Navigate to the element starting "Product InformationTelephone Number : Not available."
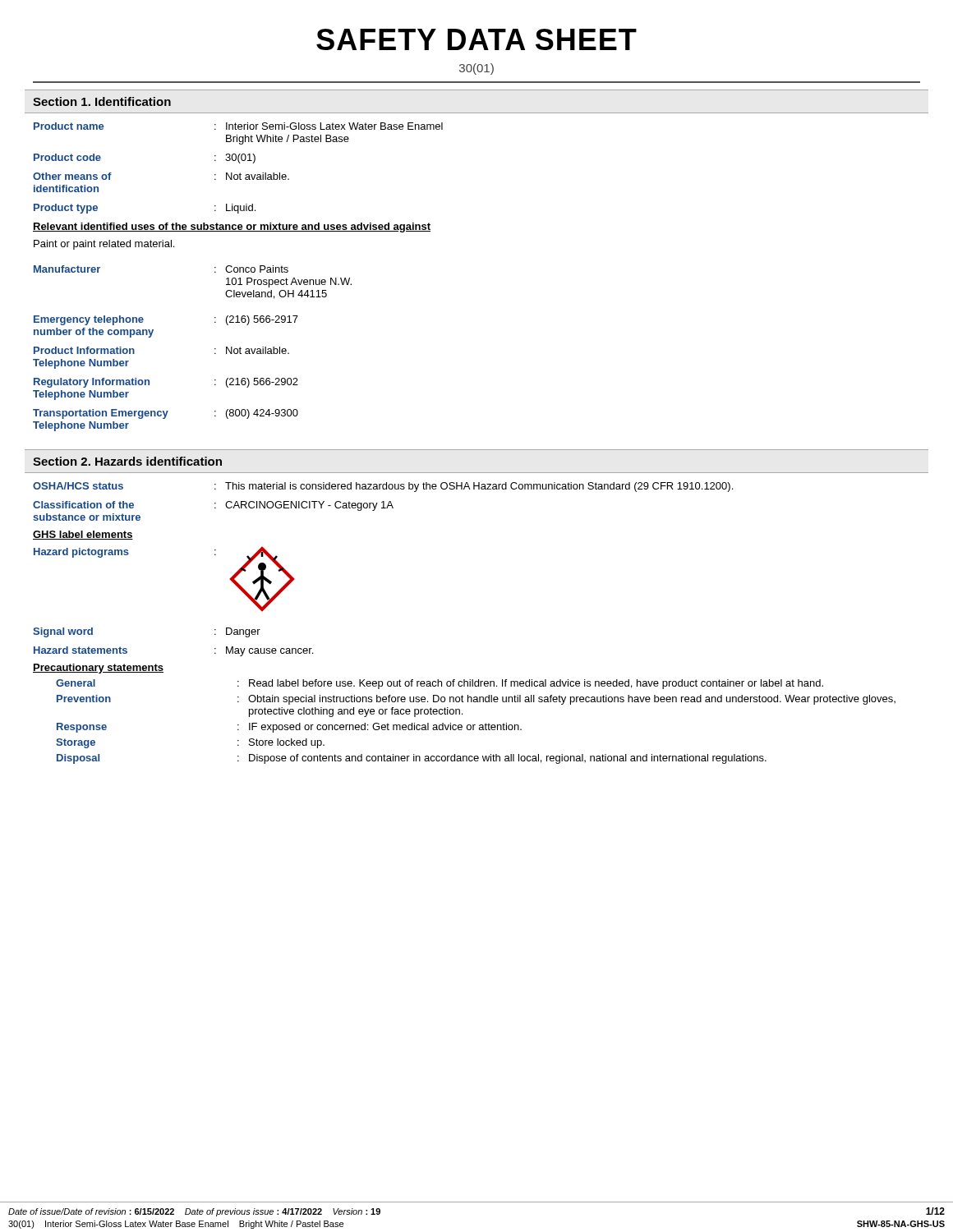 click(87, 350)
